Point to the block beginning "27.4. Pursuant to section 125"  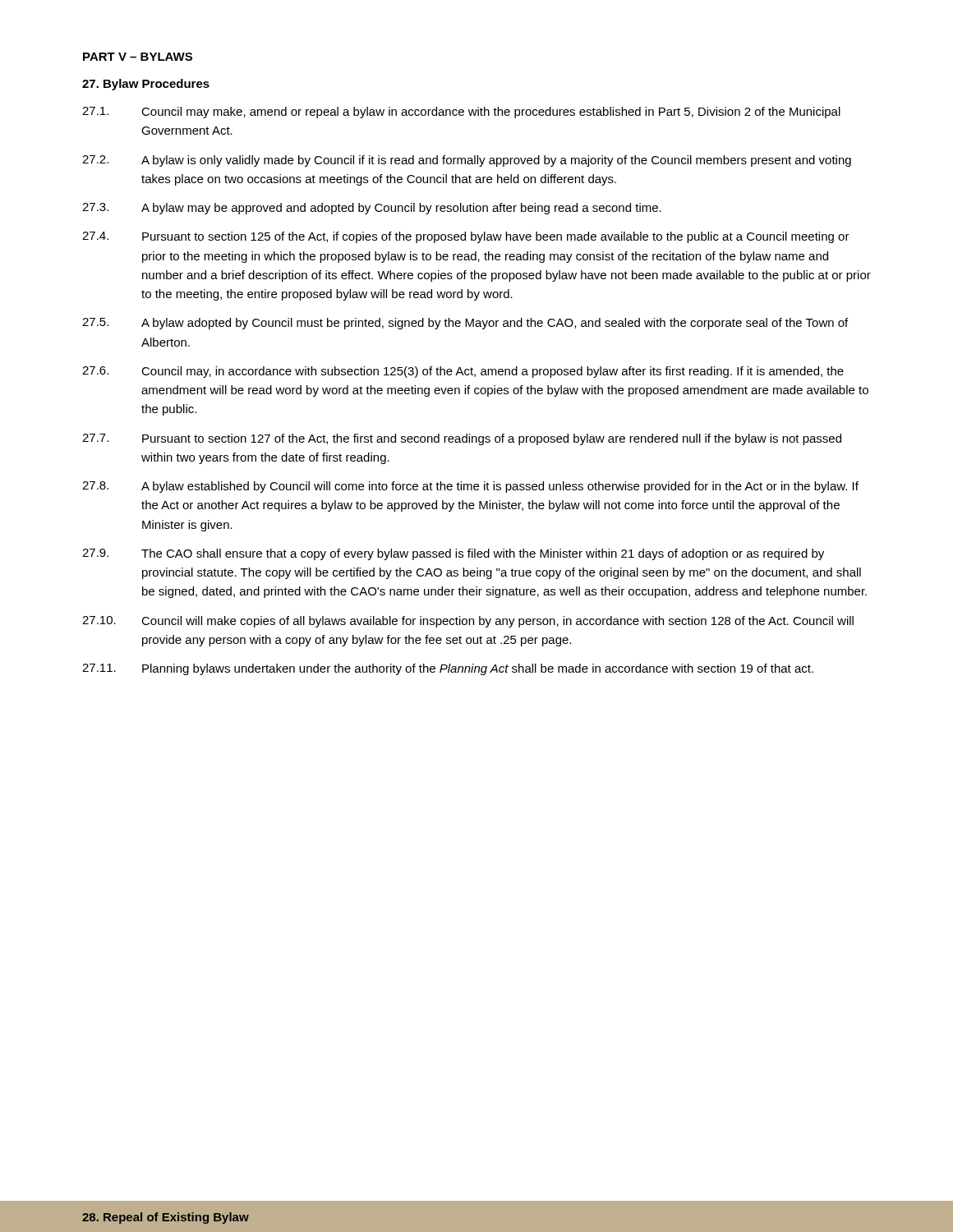[x=476, y=265]
